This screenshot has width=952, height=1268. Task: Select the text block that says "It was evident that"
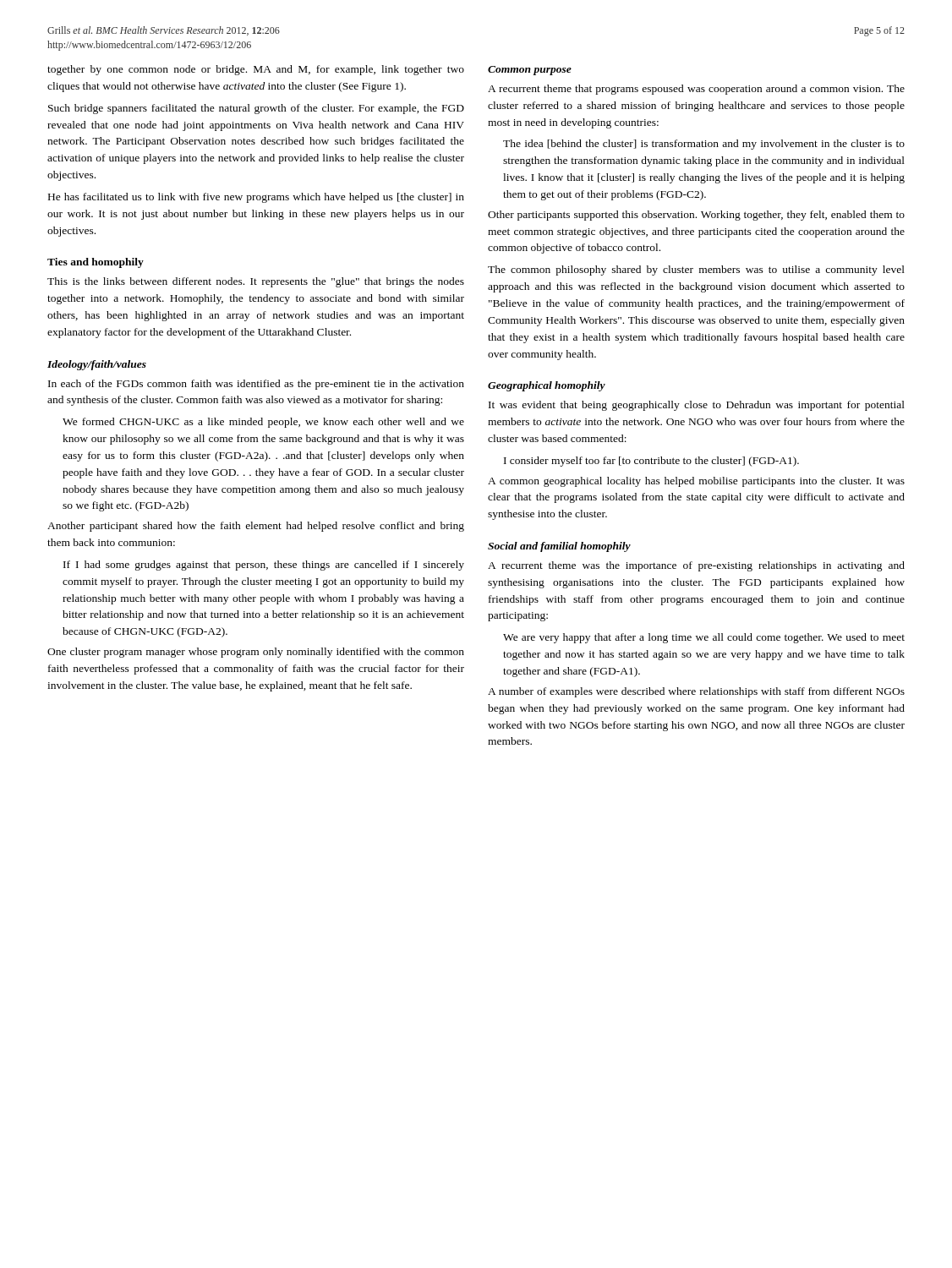pyautogui.click(x=696, y=422)
